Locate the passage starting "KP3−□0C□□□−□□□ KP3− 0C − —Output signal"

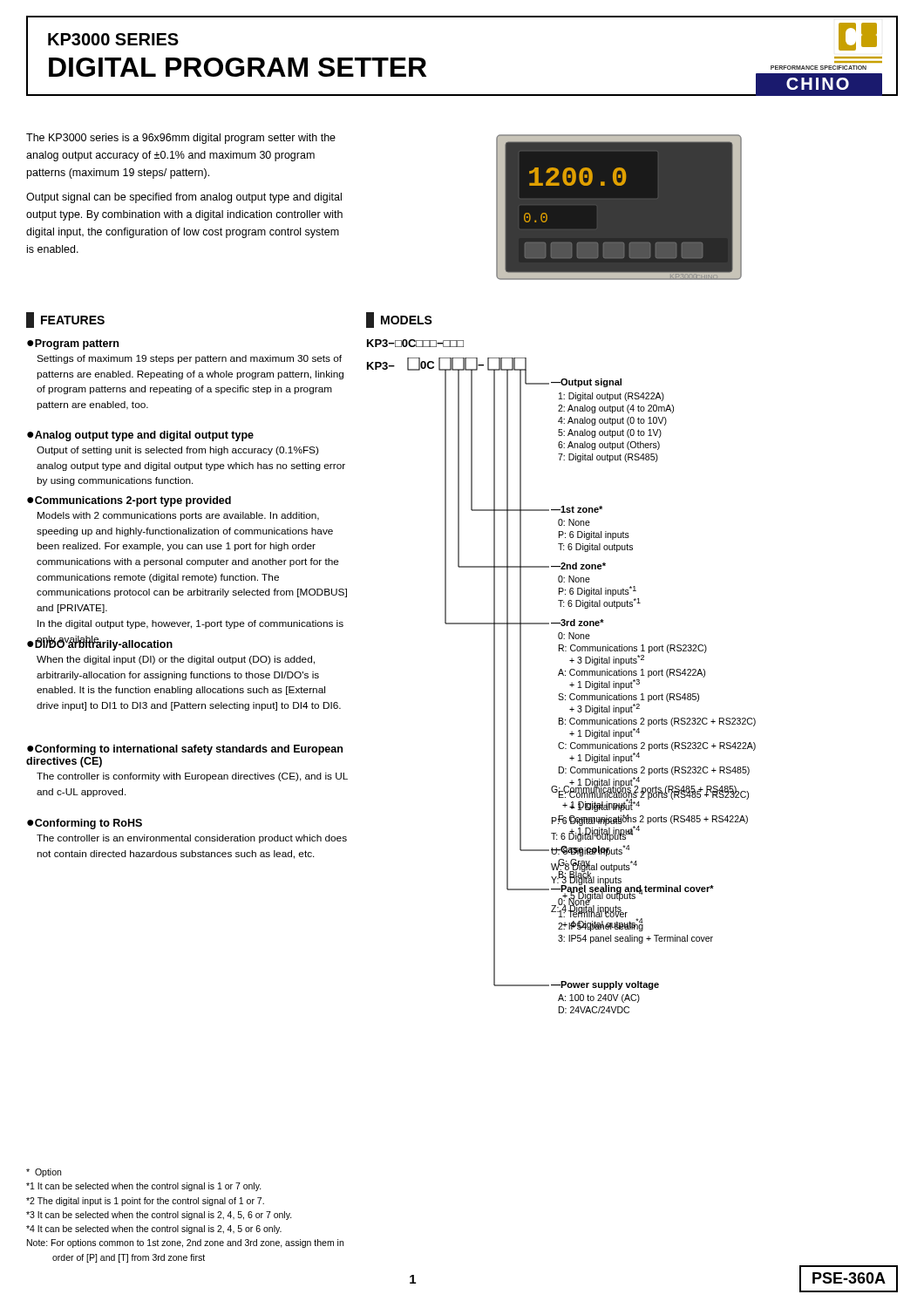pyautogui.click(x=628, y=726)
